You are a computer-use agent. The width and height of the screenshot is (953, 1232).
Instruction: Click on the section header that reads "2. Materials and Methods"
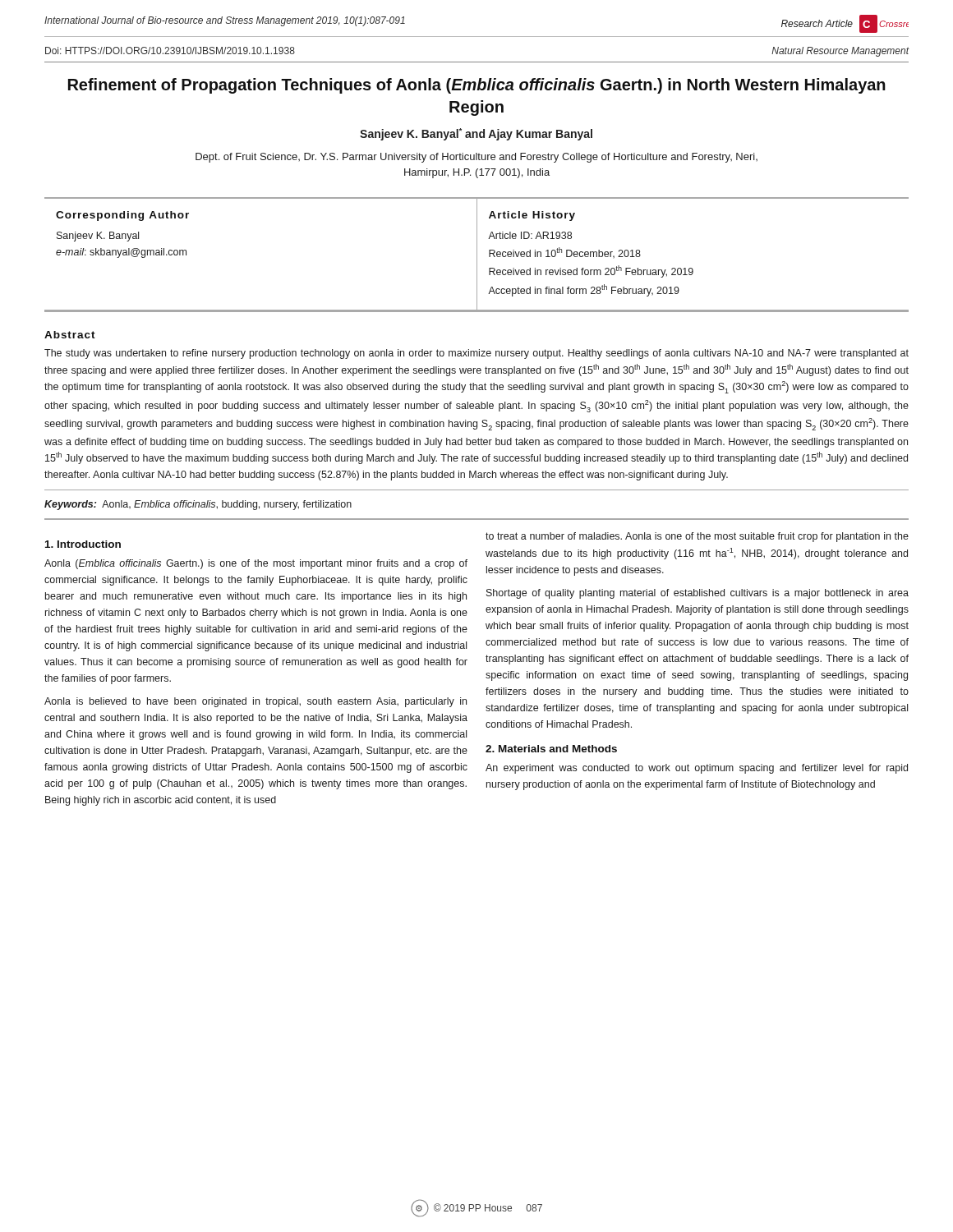click(552, 749)
